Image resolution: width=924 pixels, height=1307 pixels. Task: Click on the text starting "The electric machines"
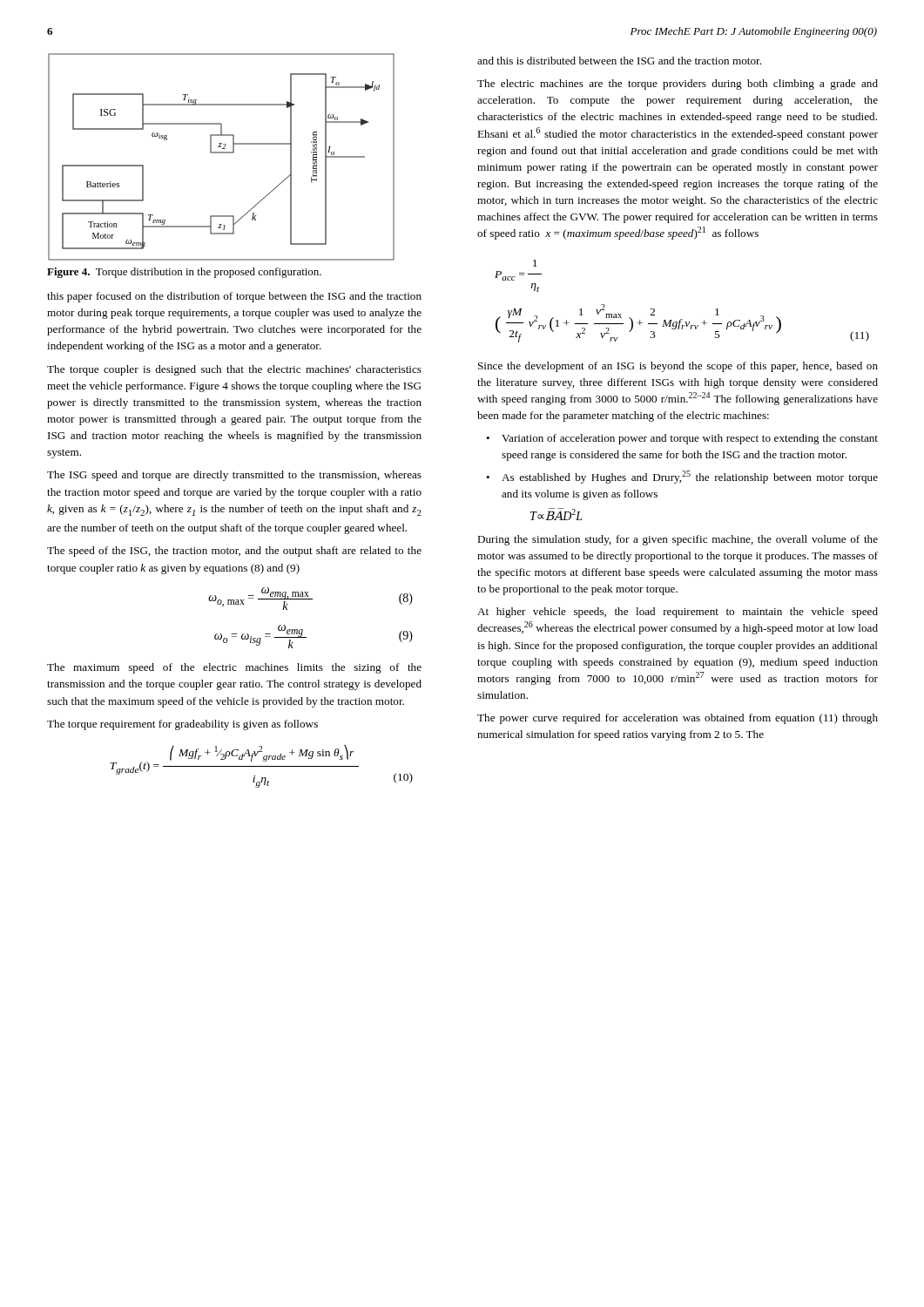678,158
